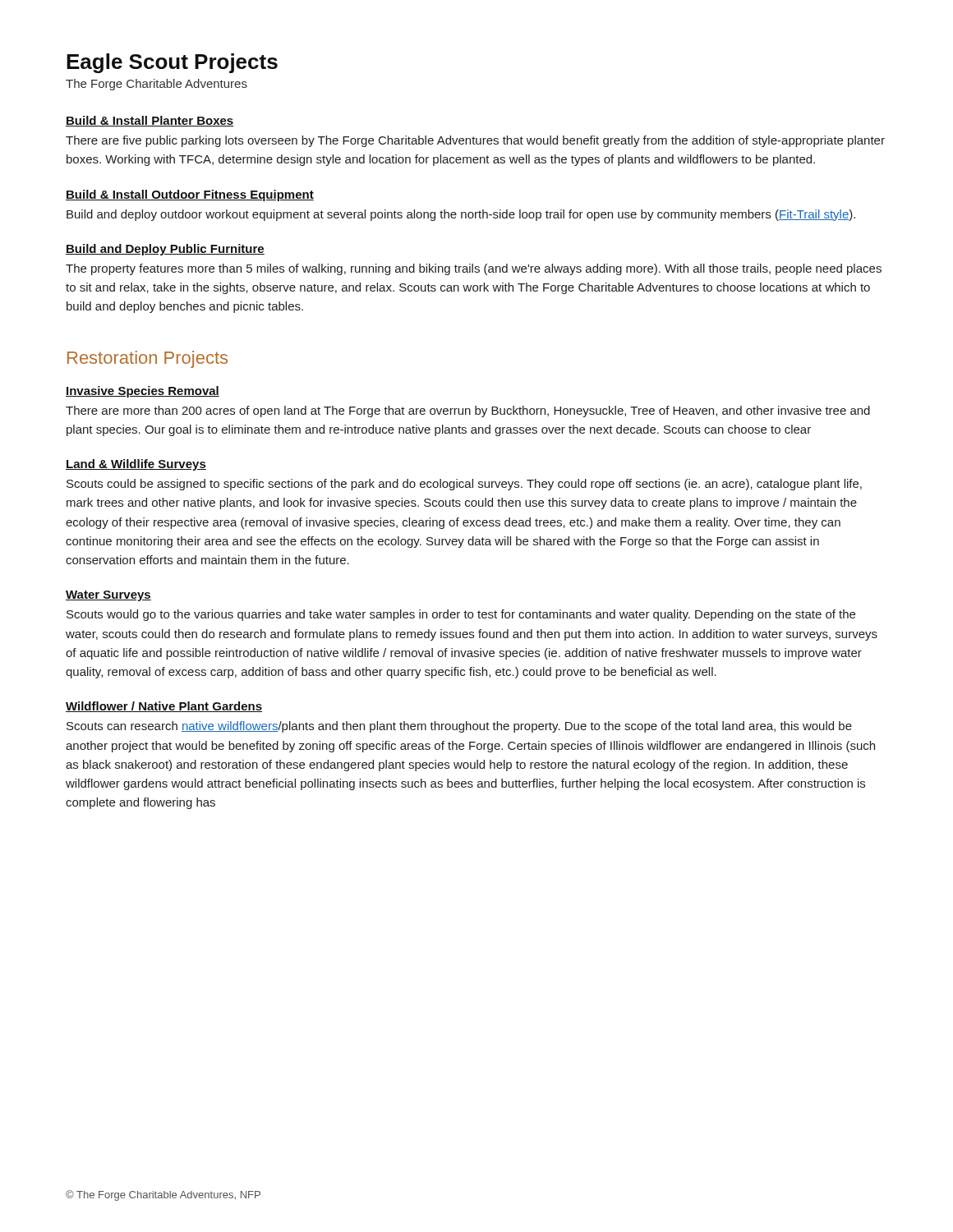
Task: Find the passage starting "Scouts would go to the various"
Action: [x=476, y=643]
